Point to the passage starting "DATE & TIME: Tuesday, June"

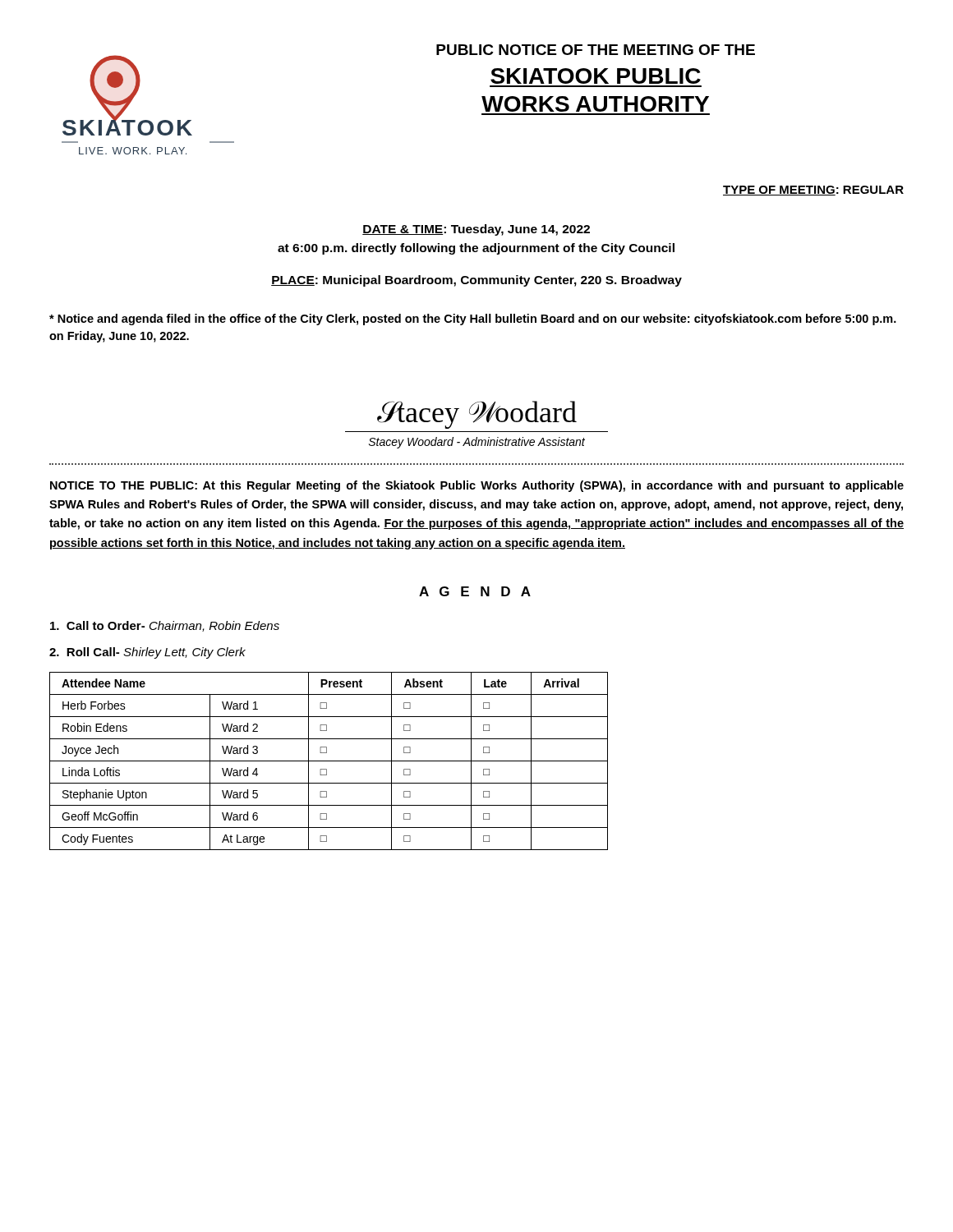point(476,238)
